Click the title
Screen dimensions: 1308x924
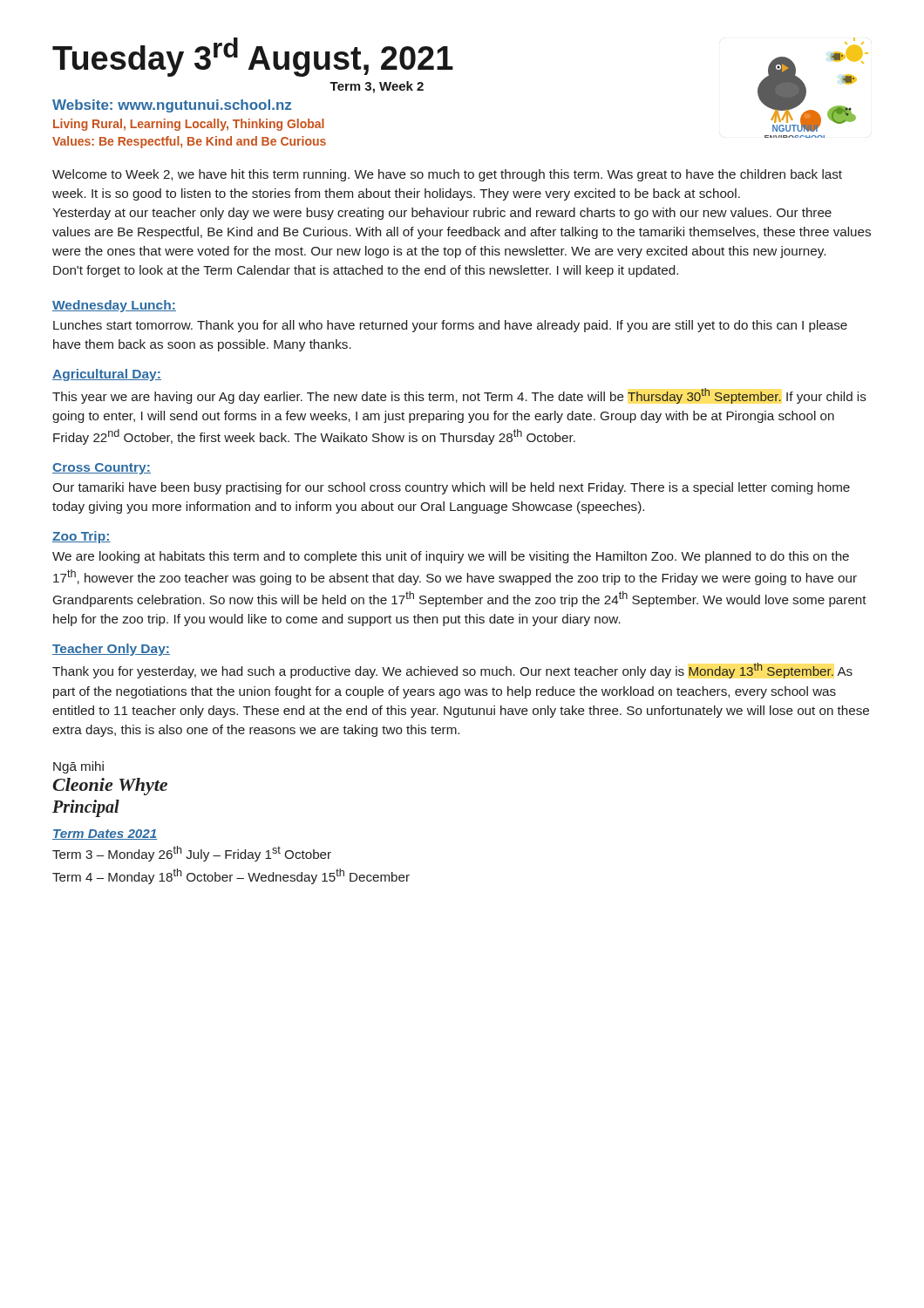click(377, 92)
